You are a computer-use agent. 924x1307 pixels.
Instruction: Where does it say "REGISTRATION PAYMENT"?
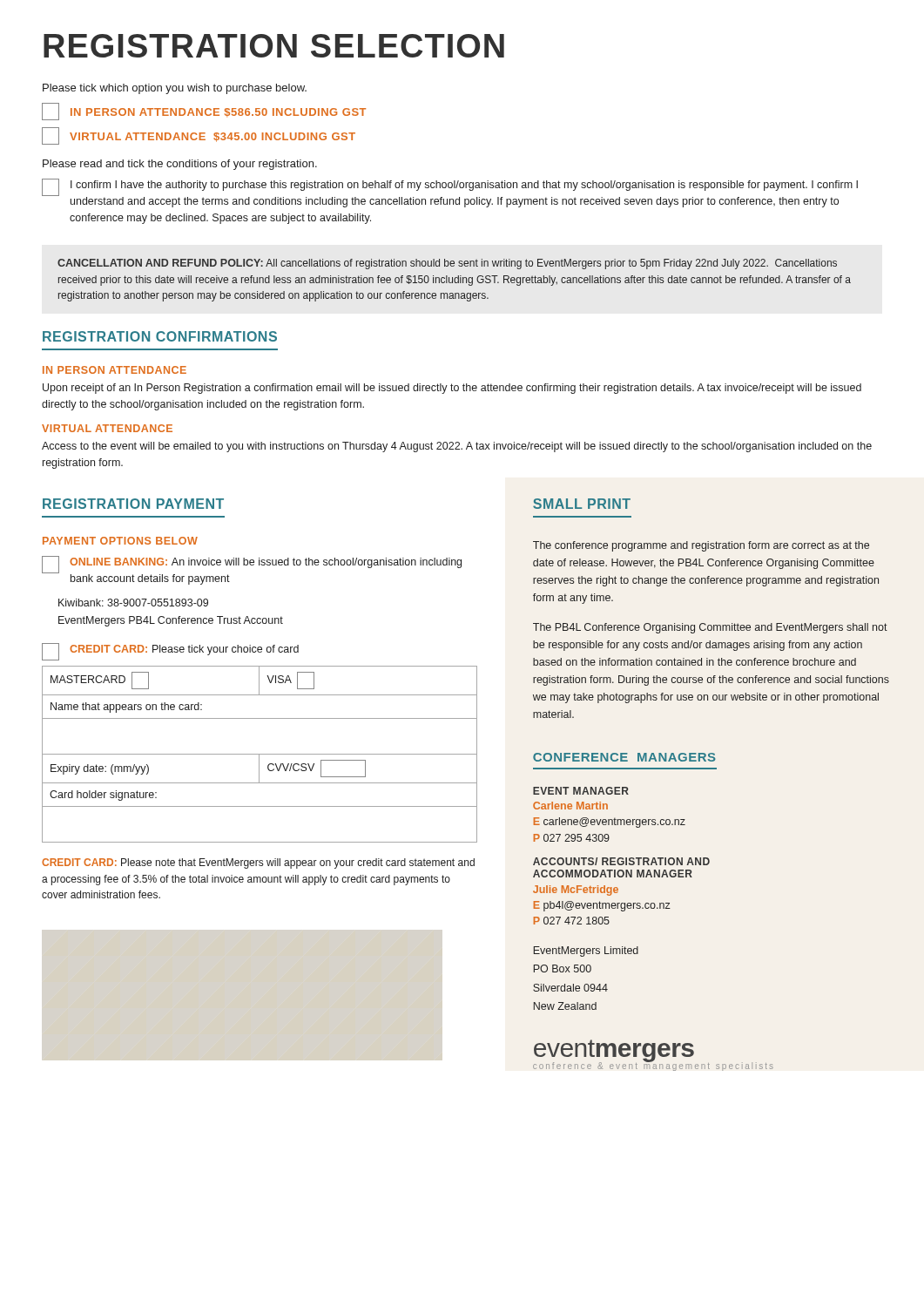(x=133, y=507)
